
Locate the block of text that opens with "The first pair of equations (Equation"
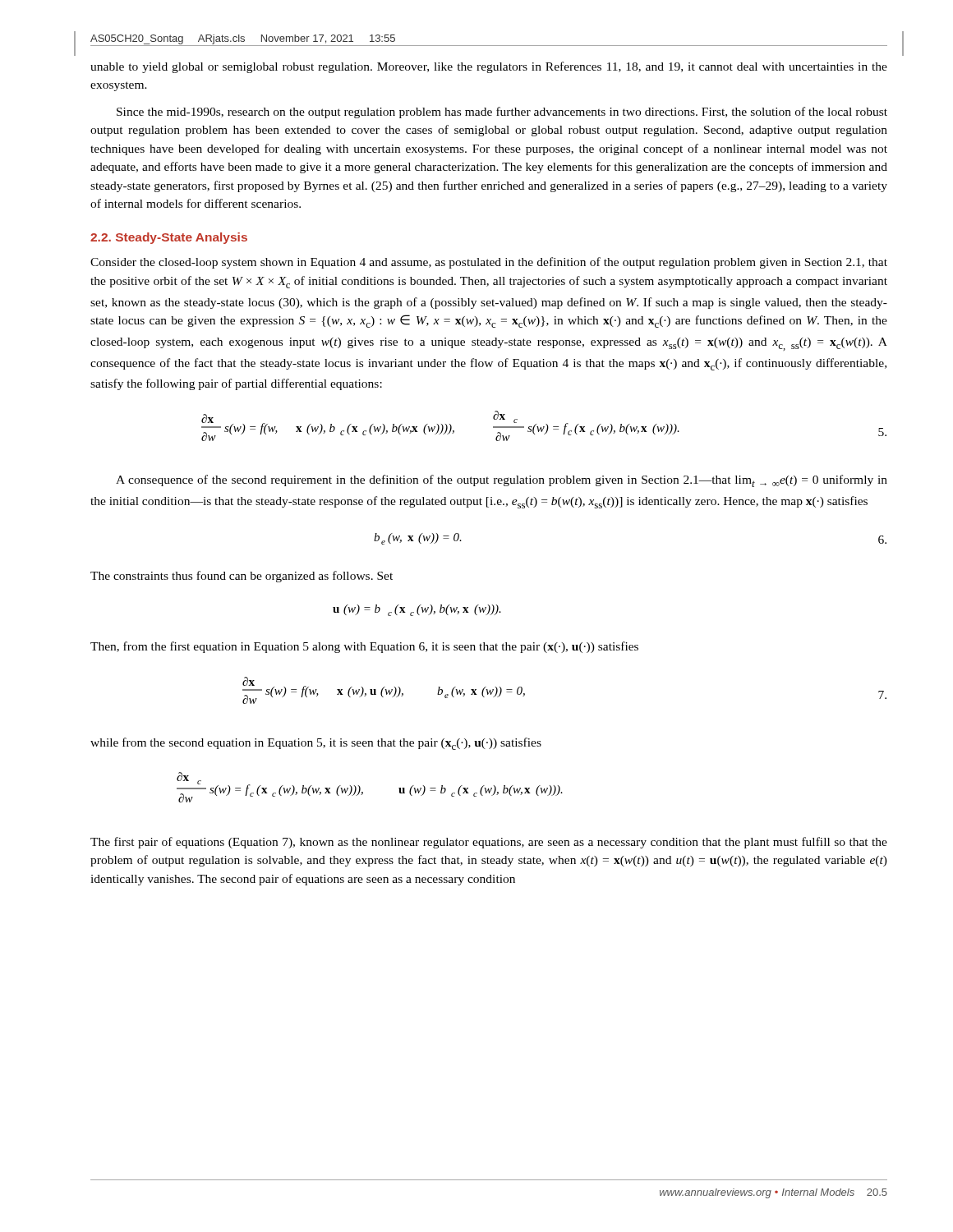(489, 860)
